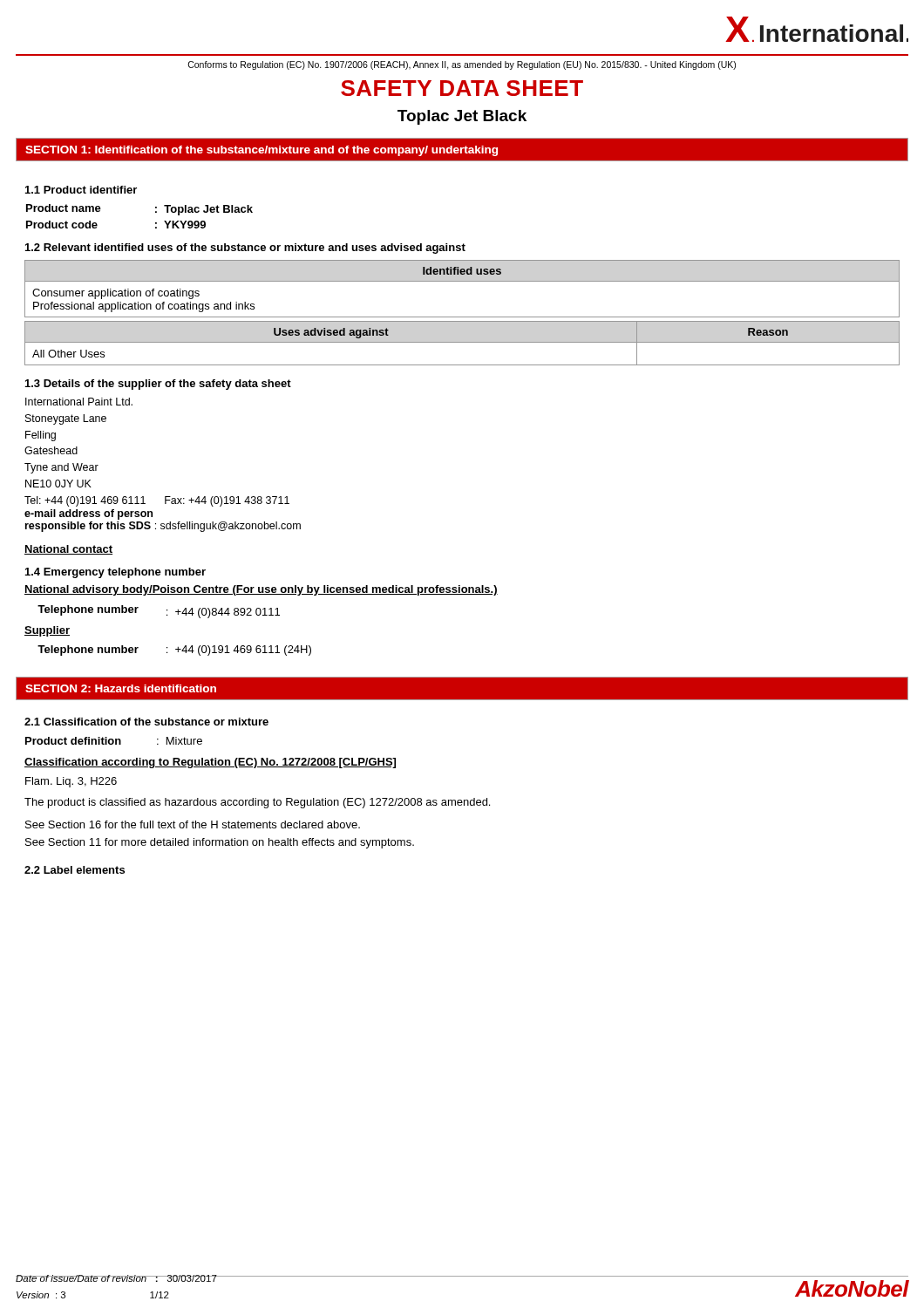
Task: Point to the region starting "National advisory body/Poison Centre"
Action: pyautogui.click(x=261, y=589)
